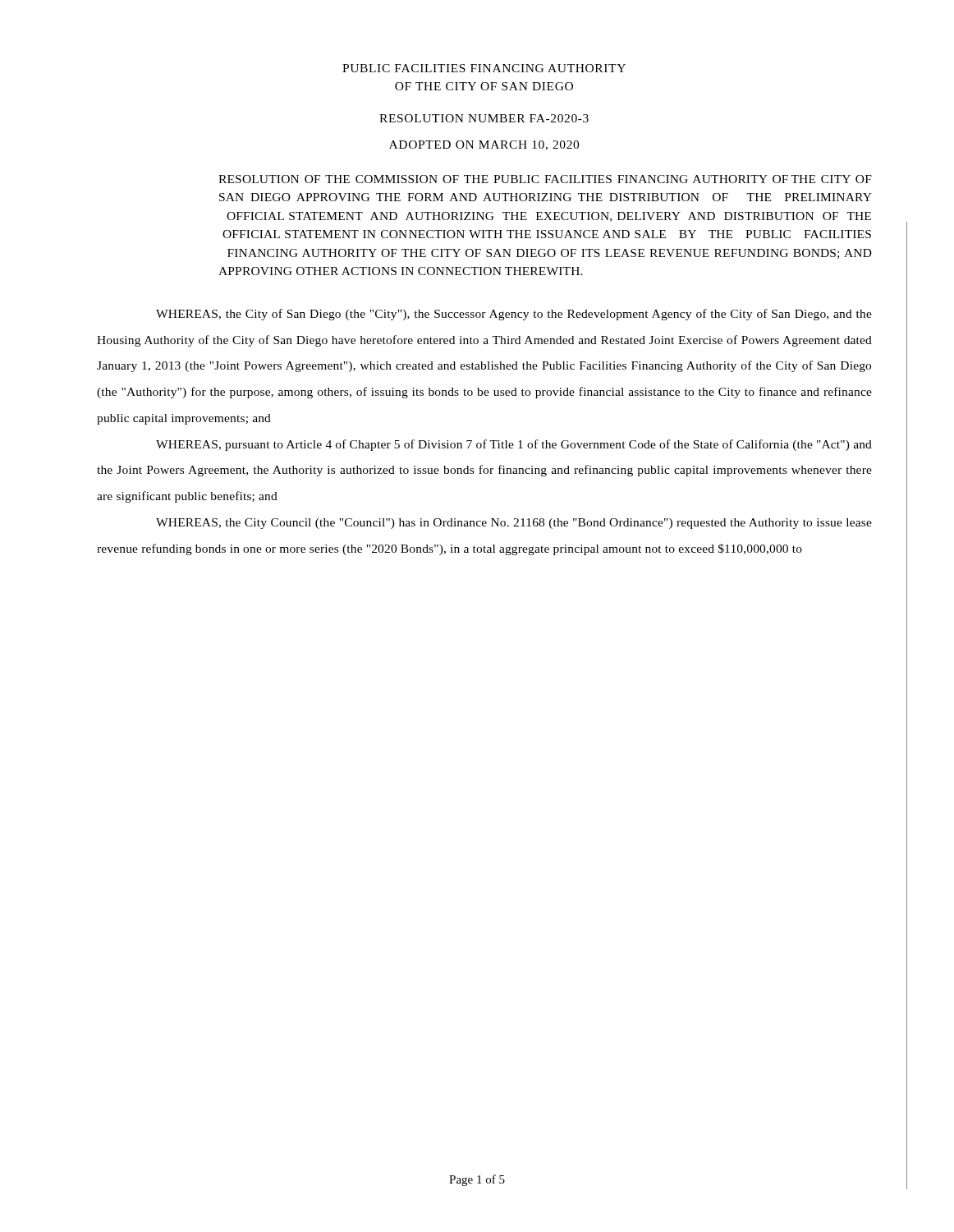Where is the passage that starts "WHEREAS, pursuant to"?

(484, 470)
